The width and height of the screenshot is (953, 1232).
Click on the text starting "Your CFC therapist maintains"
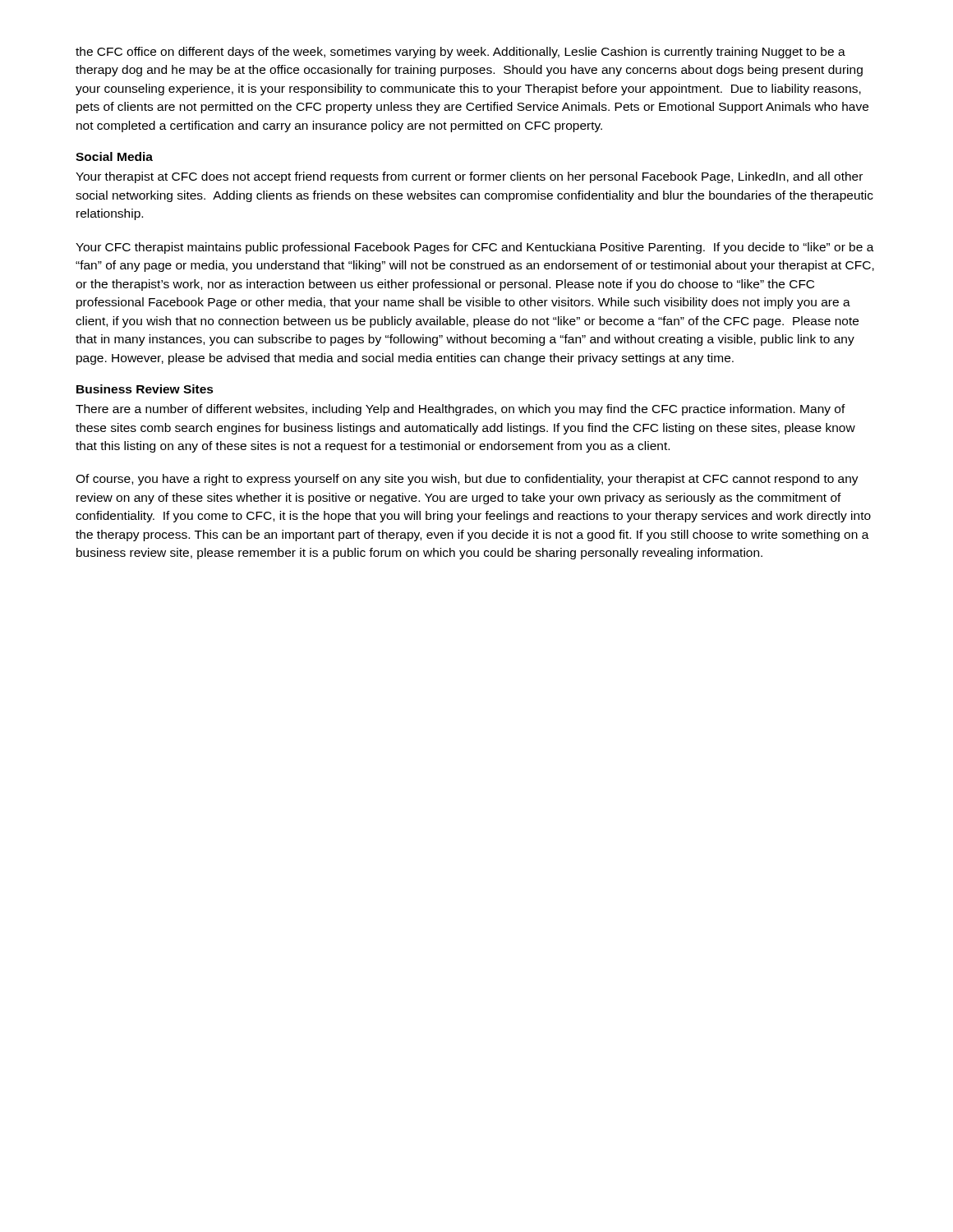(475, 302)
